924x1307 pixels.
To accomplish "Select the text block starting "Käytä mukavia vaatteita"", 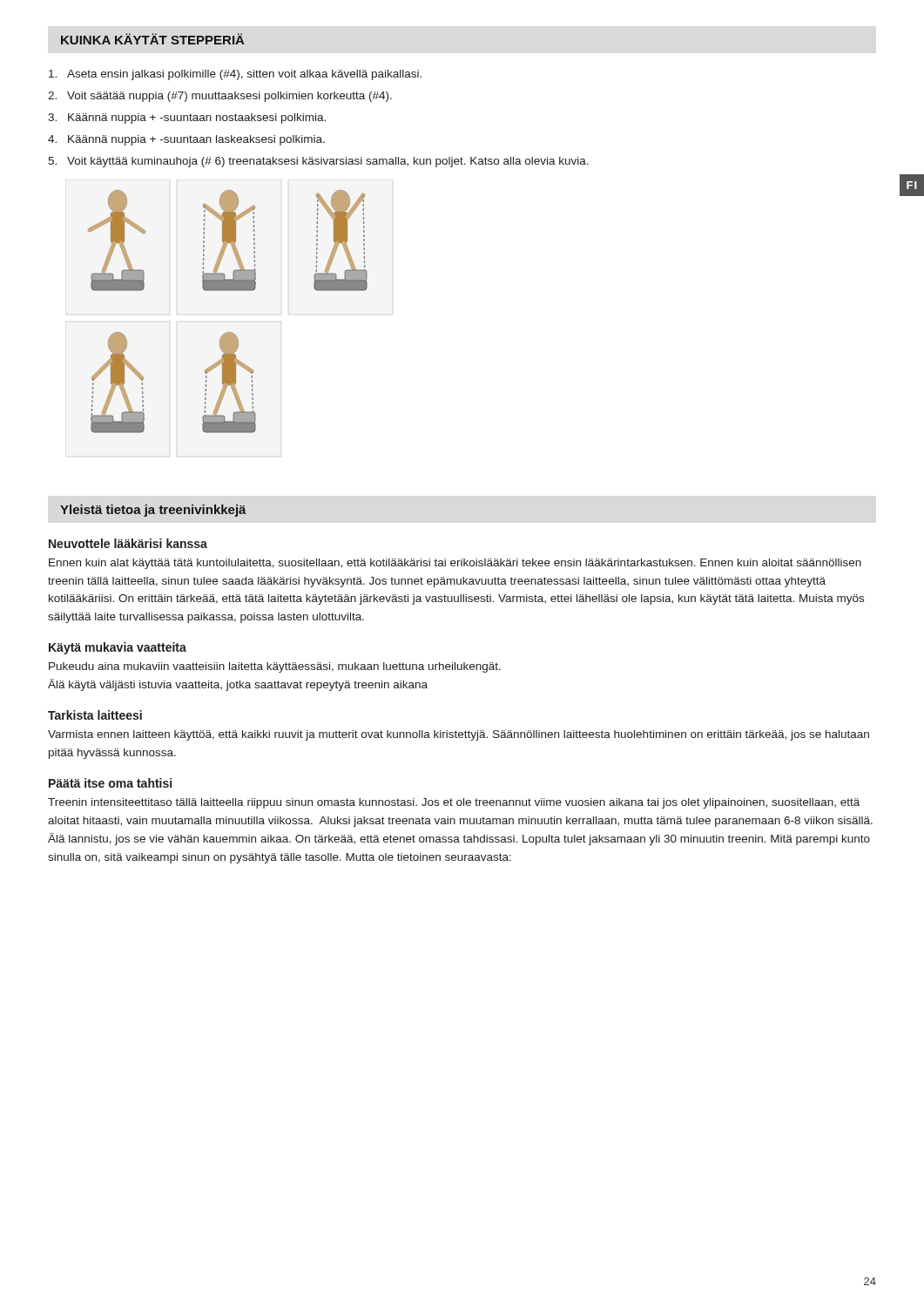I will pyautogui.click(x=117, y=648).
